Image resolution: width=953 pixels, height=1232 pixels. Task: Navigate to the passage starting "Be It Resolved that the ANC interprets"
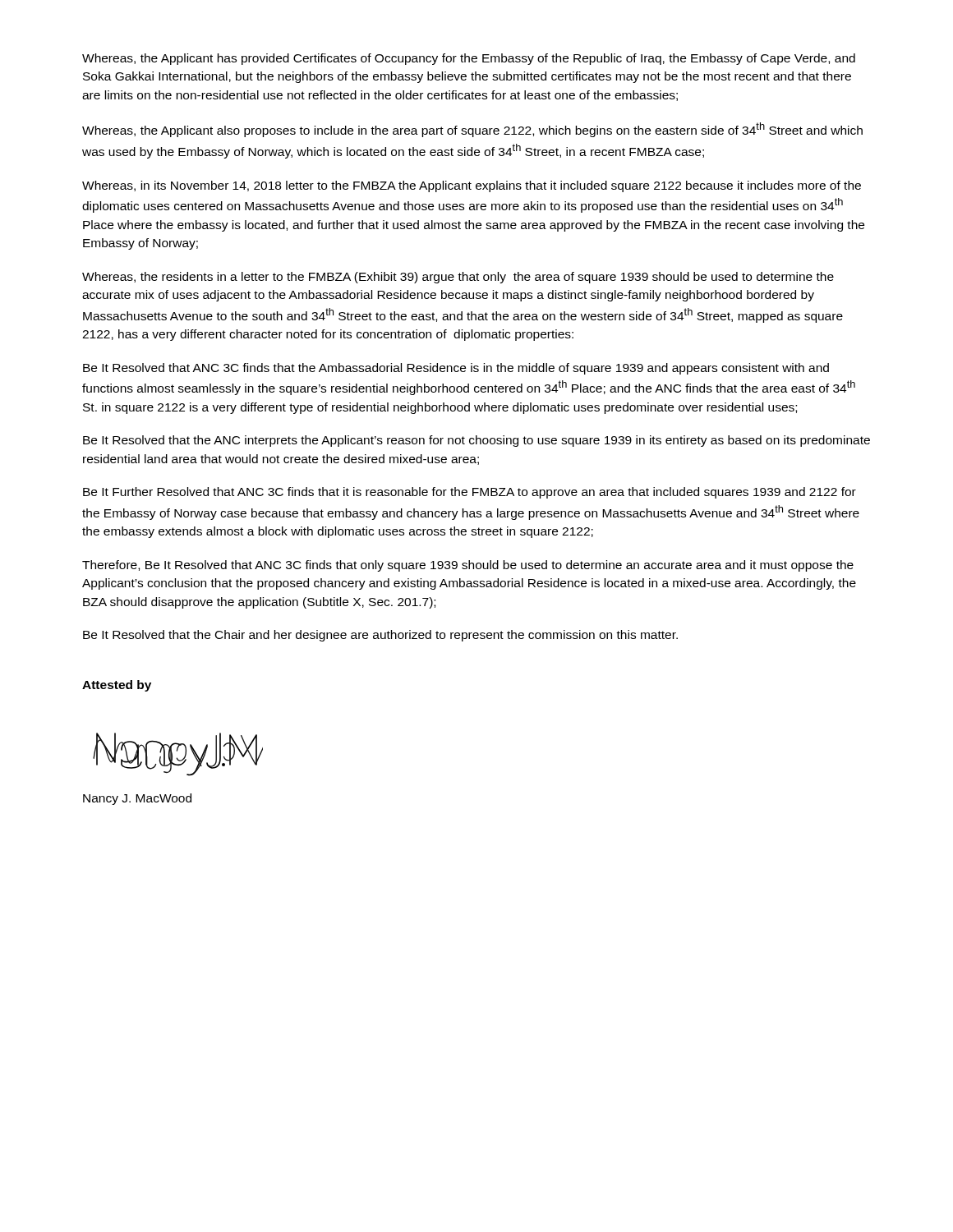[476, 449]
